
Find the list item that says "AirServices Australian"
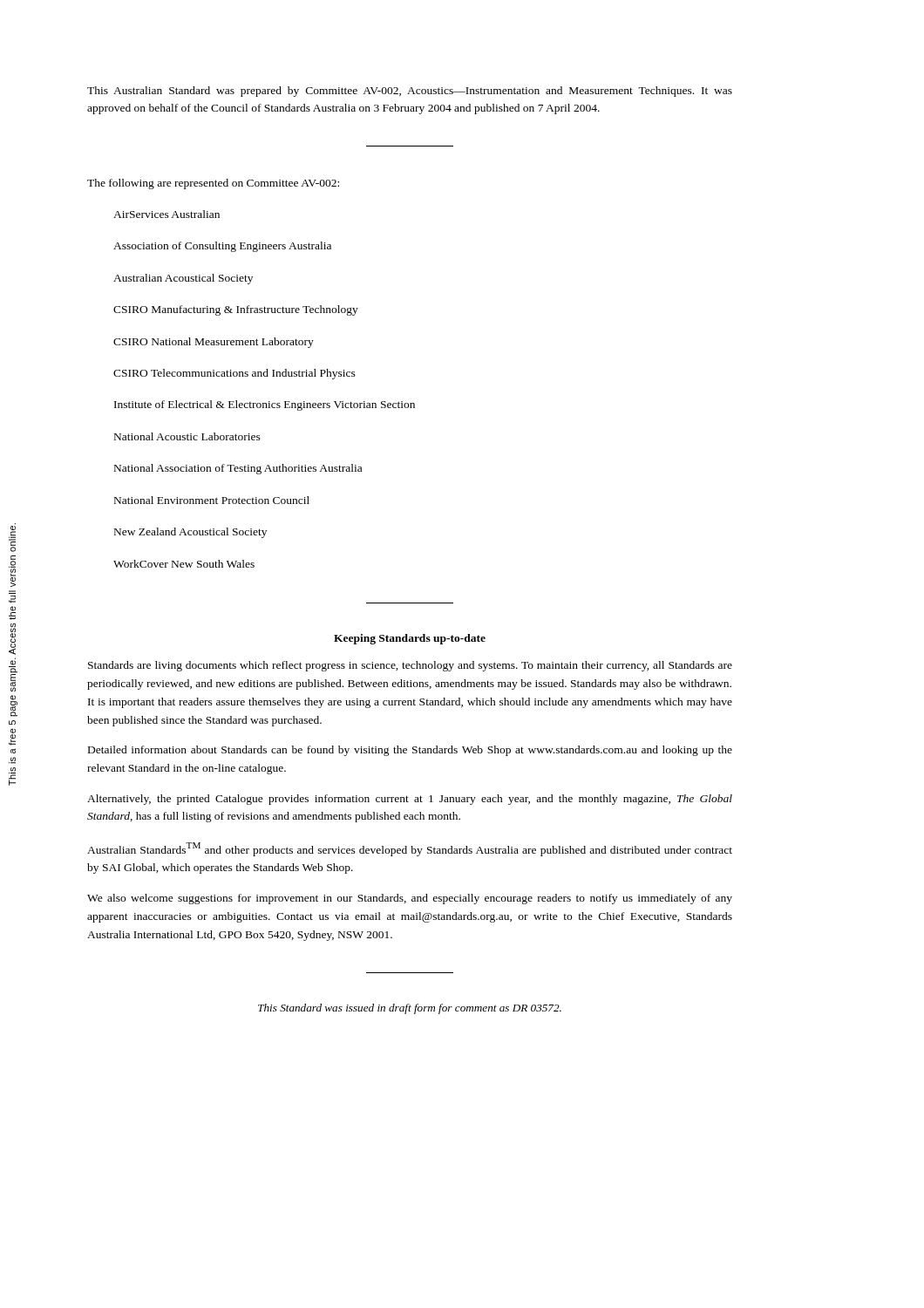click(x=166, y=214)
